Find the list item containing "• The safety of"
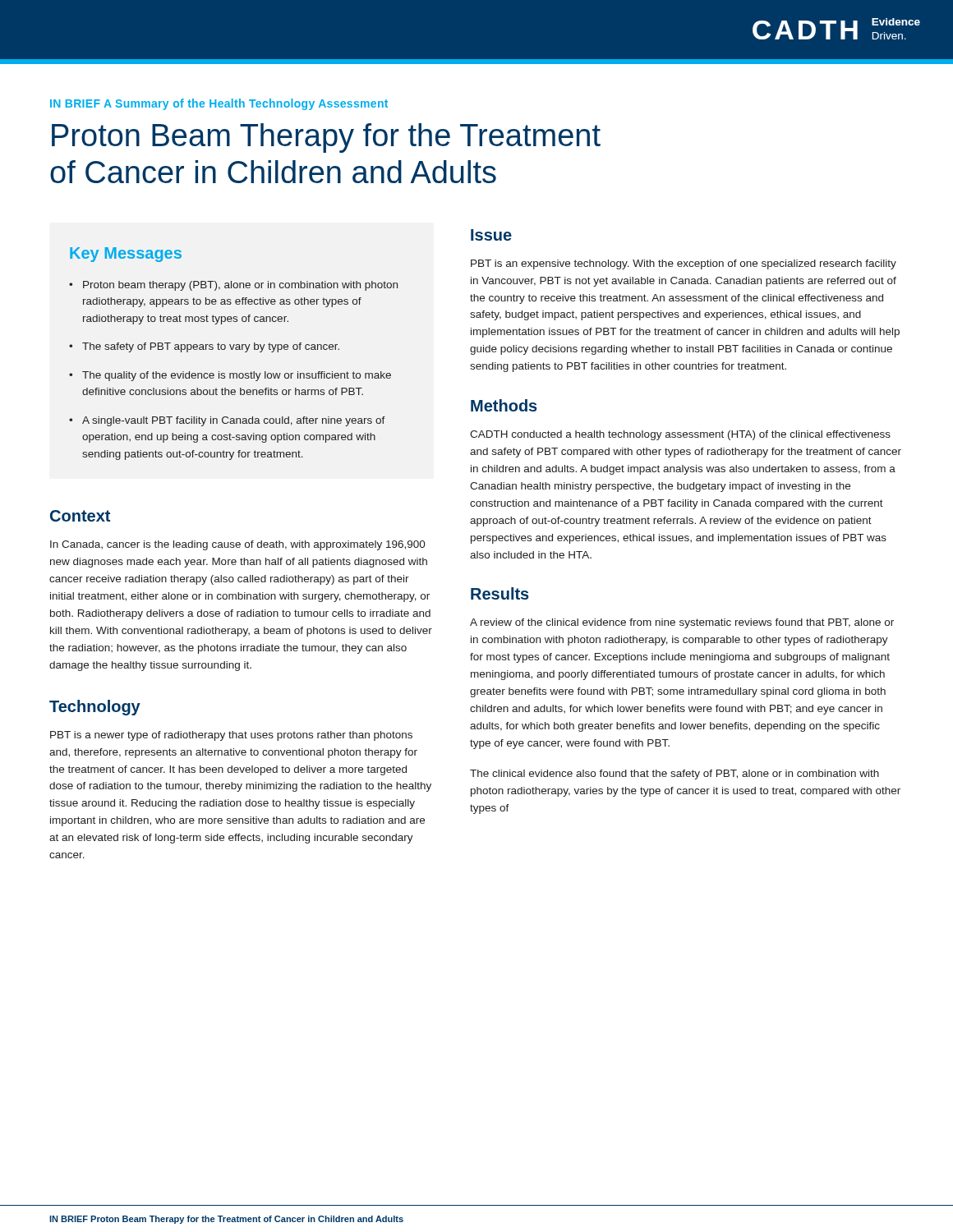Screen dimensions: 1232x953 coord(205,347)
